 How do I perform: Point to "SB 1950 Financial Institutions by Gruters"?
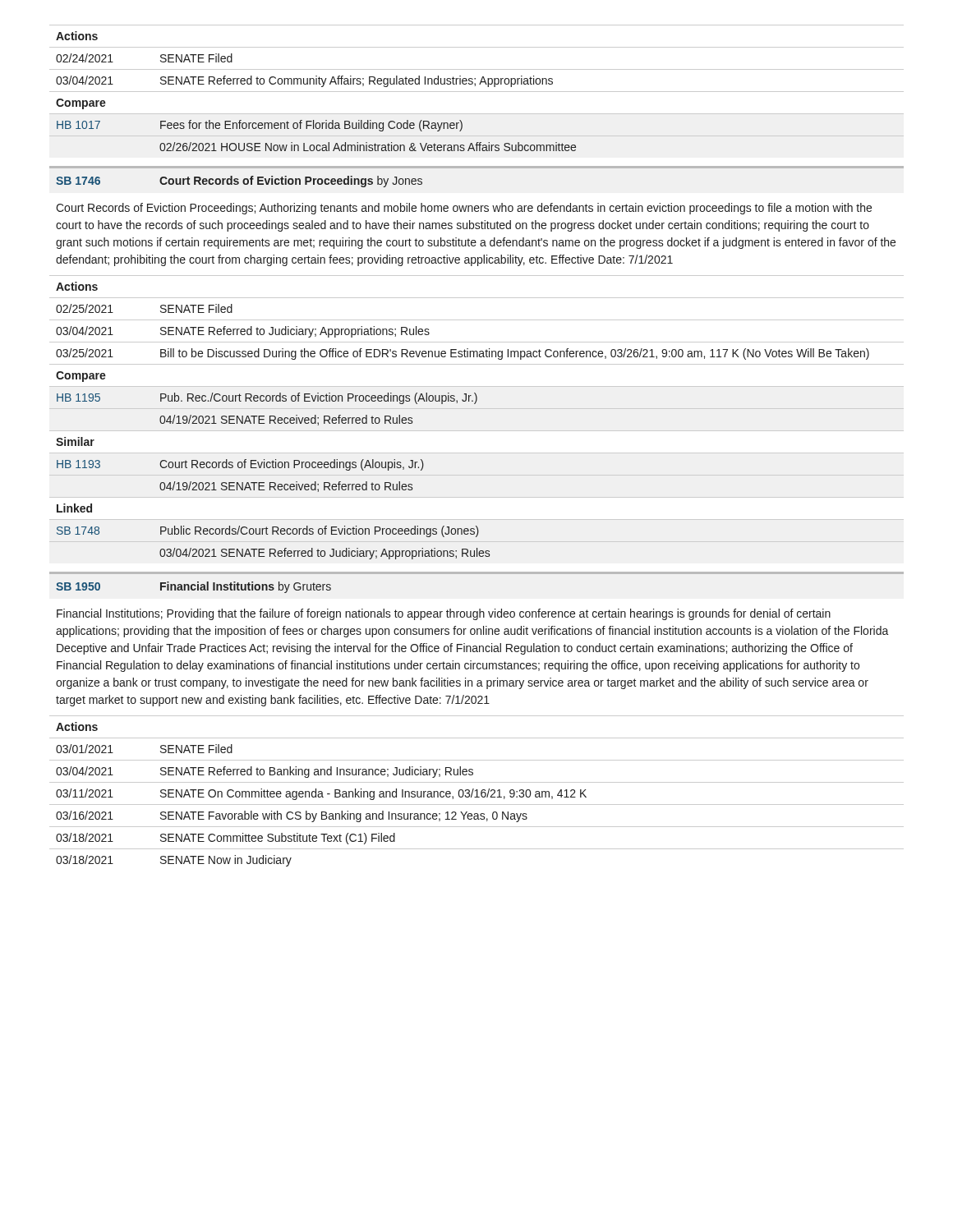tap(194, 586)
